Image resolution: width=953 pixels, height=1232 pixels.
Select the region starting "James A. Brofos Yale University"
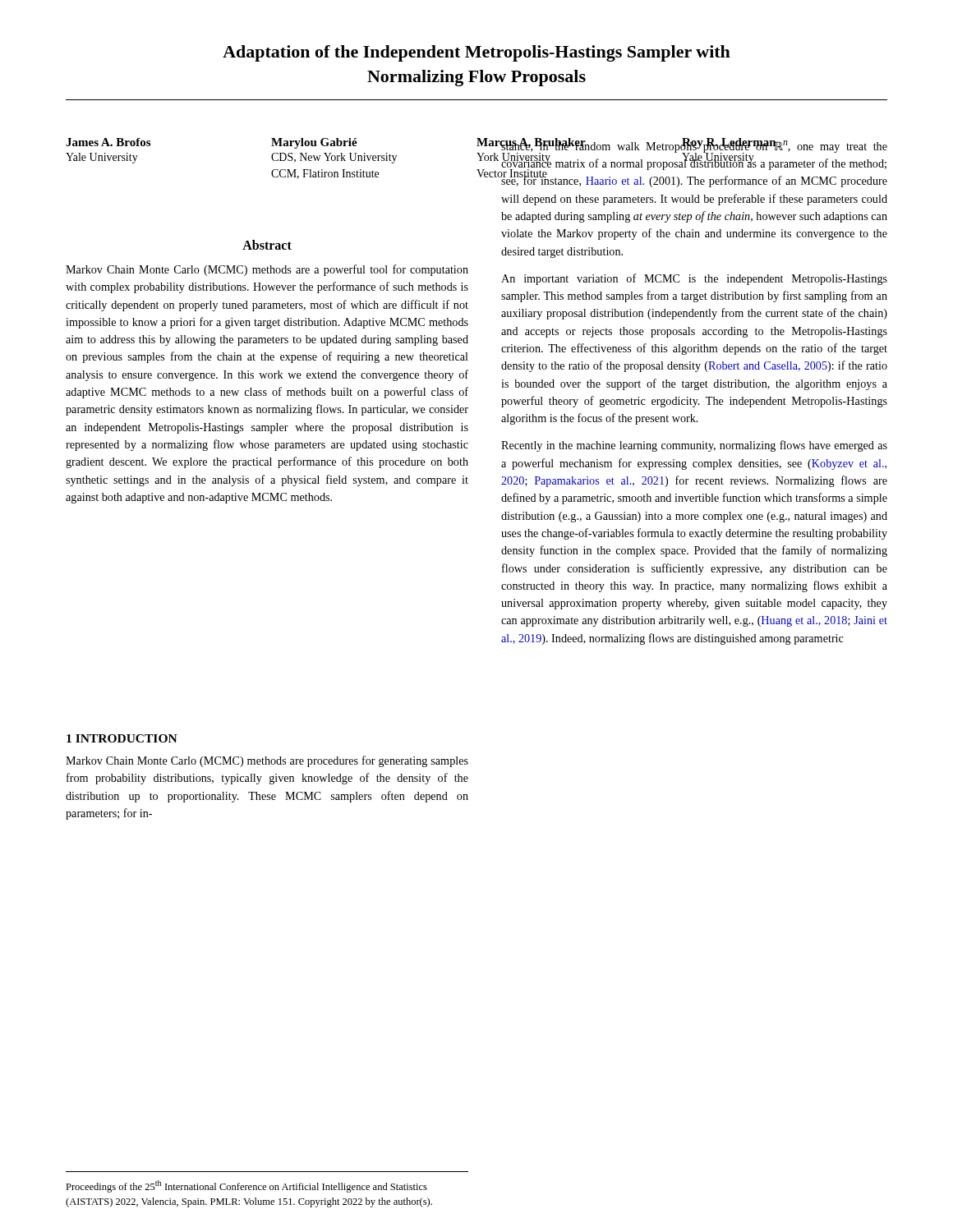pyautogui.click(x=106, y=142)
